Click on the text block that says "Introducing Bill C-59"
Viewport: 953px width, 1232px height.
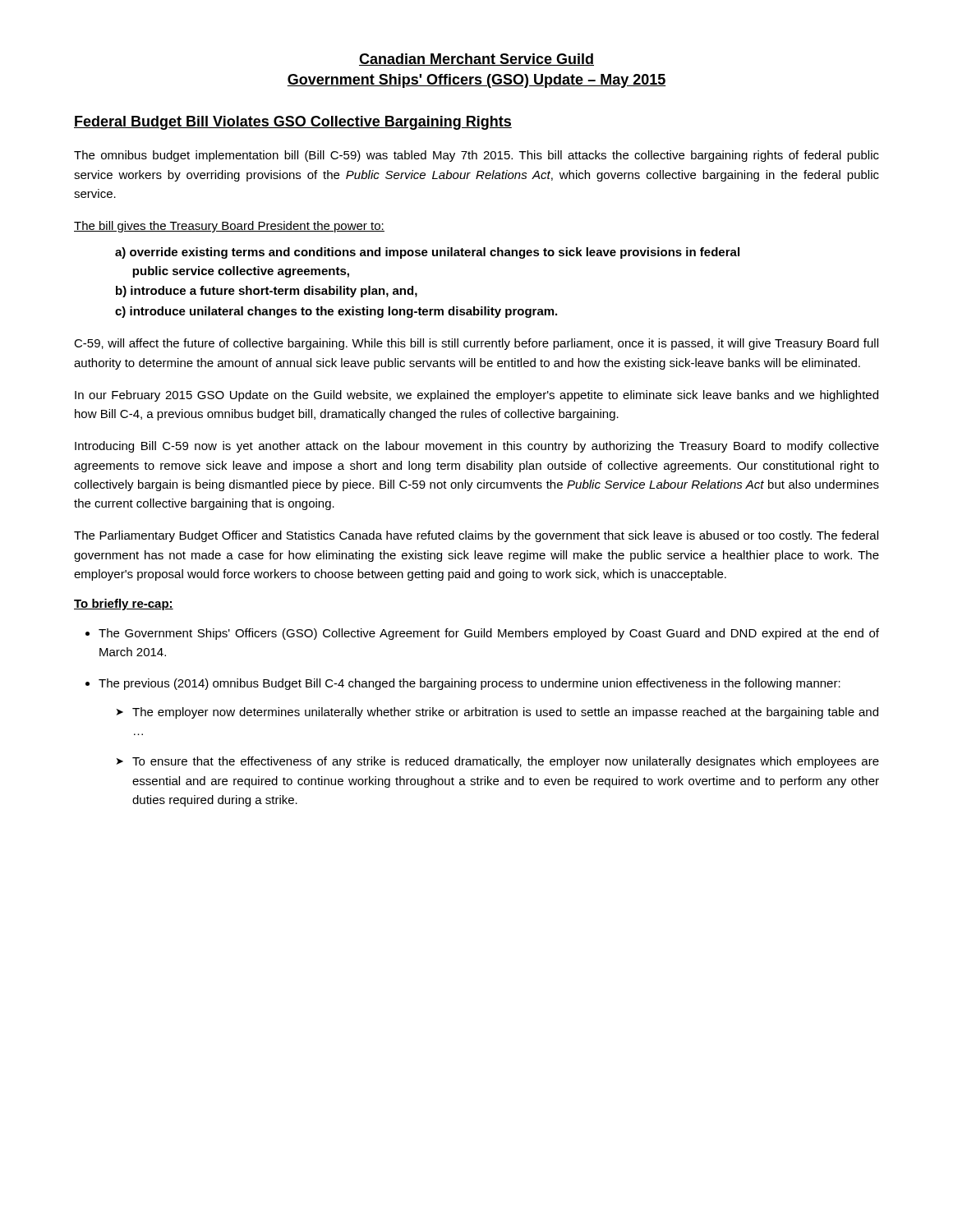point(476,475)
